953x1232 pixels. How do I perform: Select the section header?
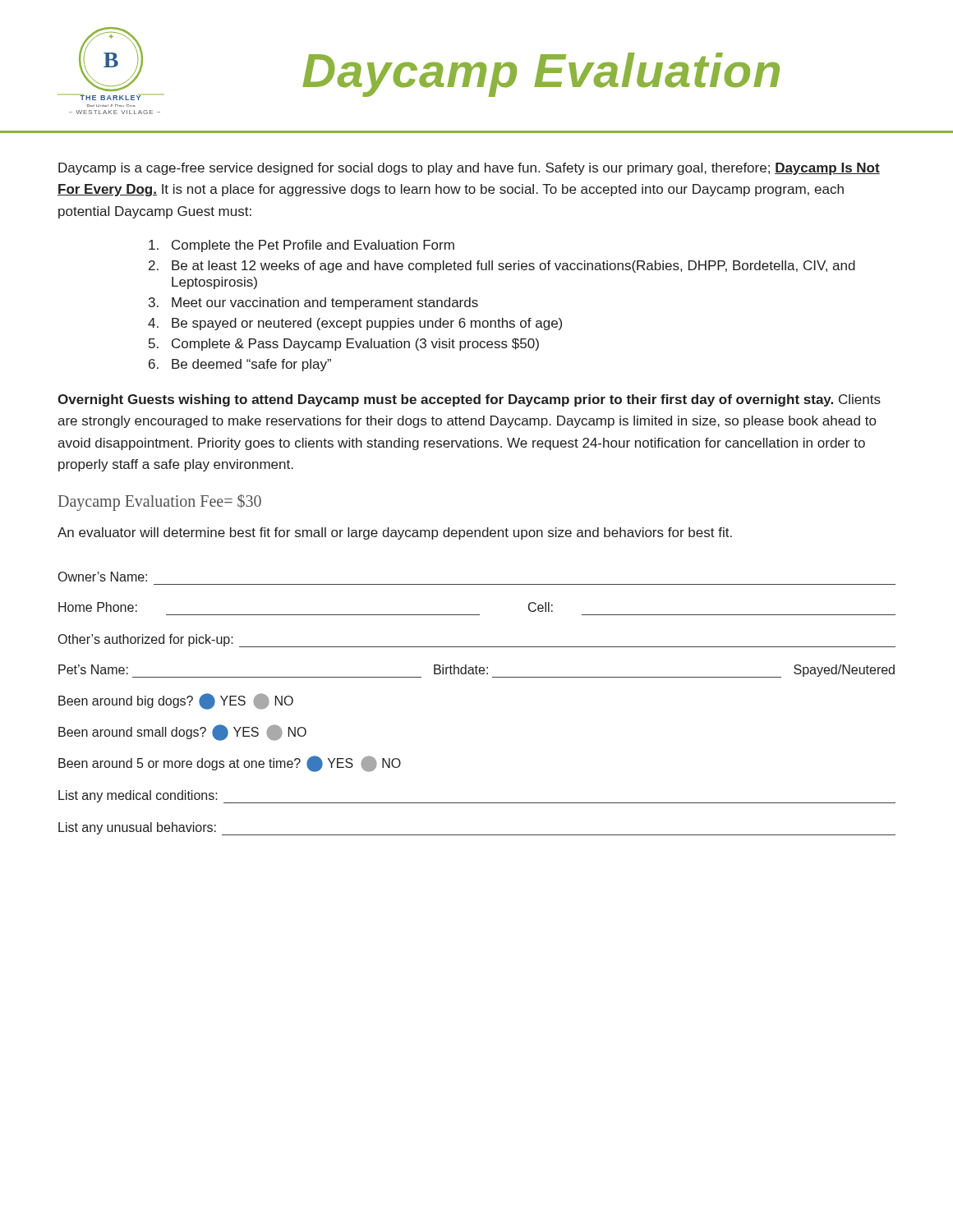pos(160,501)
